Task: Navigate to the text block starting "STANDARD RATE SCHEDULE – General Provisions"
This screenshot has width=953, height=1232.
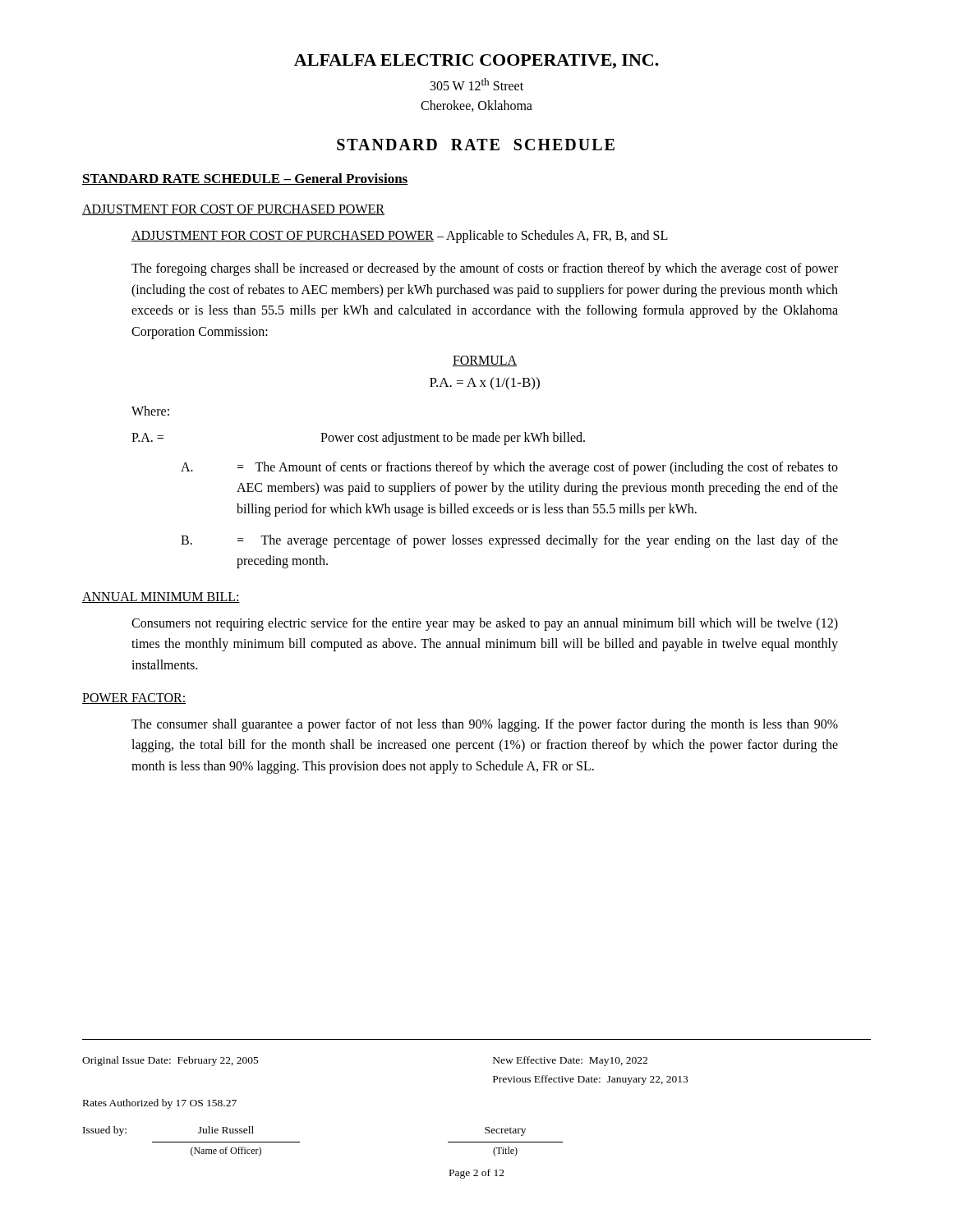Action: 245,179
